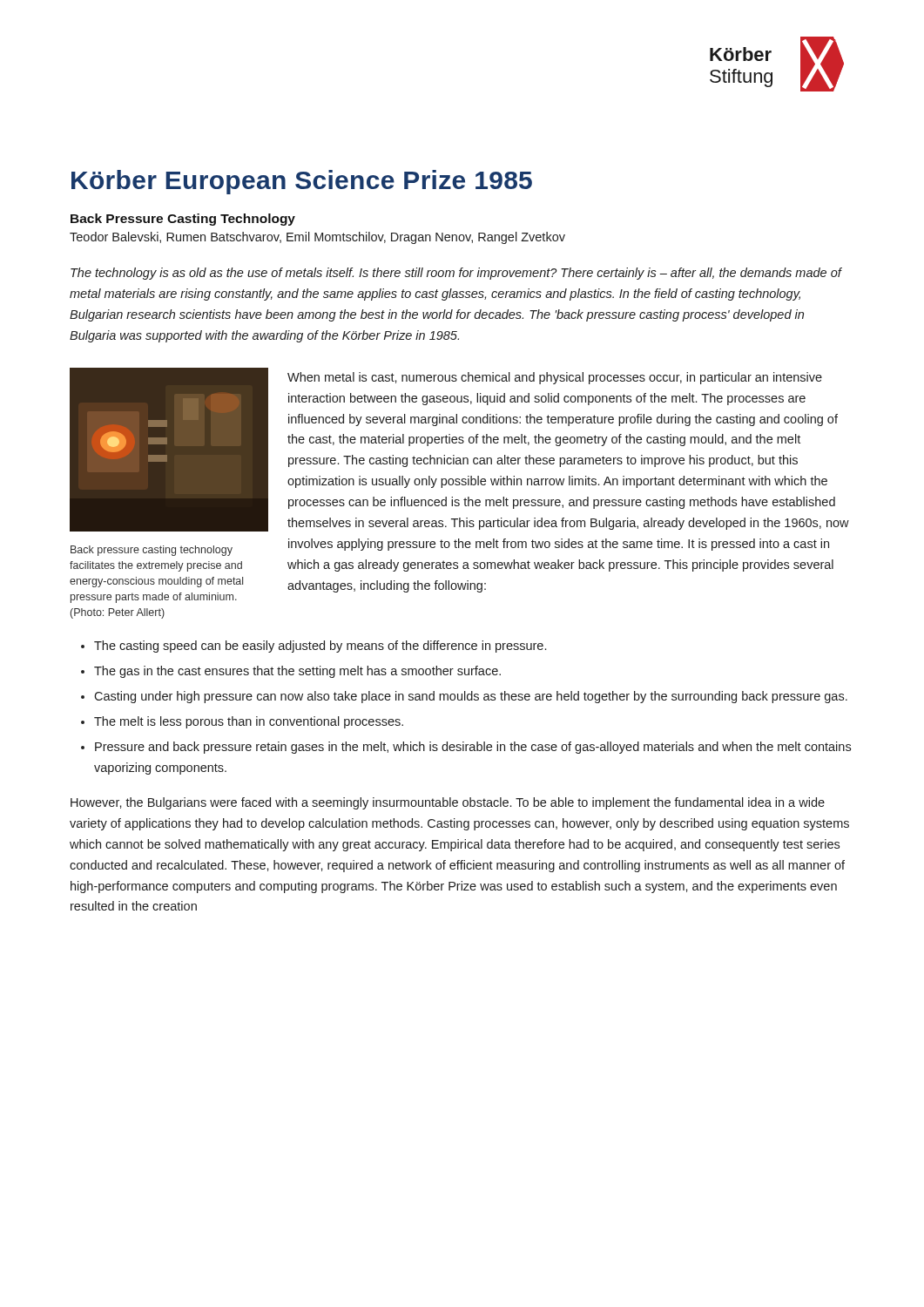The height and width of the screenshot is (1307, 924).
Task: Find the logo
Action: coord(785,63)
